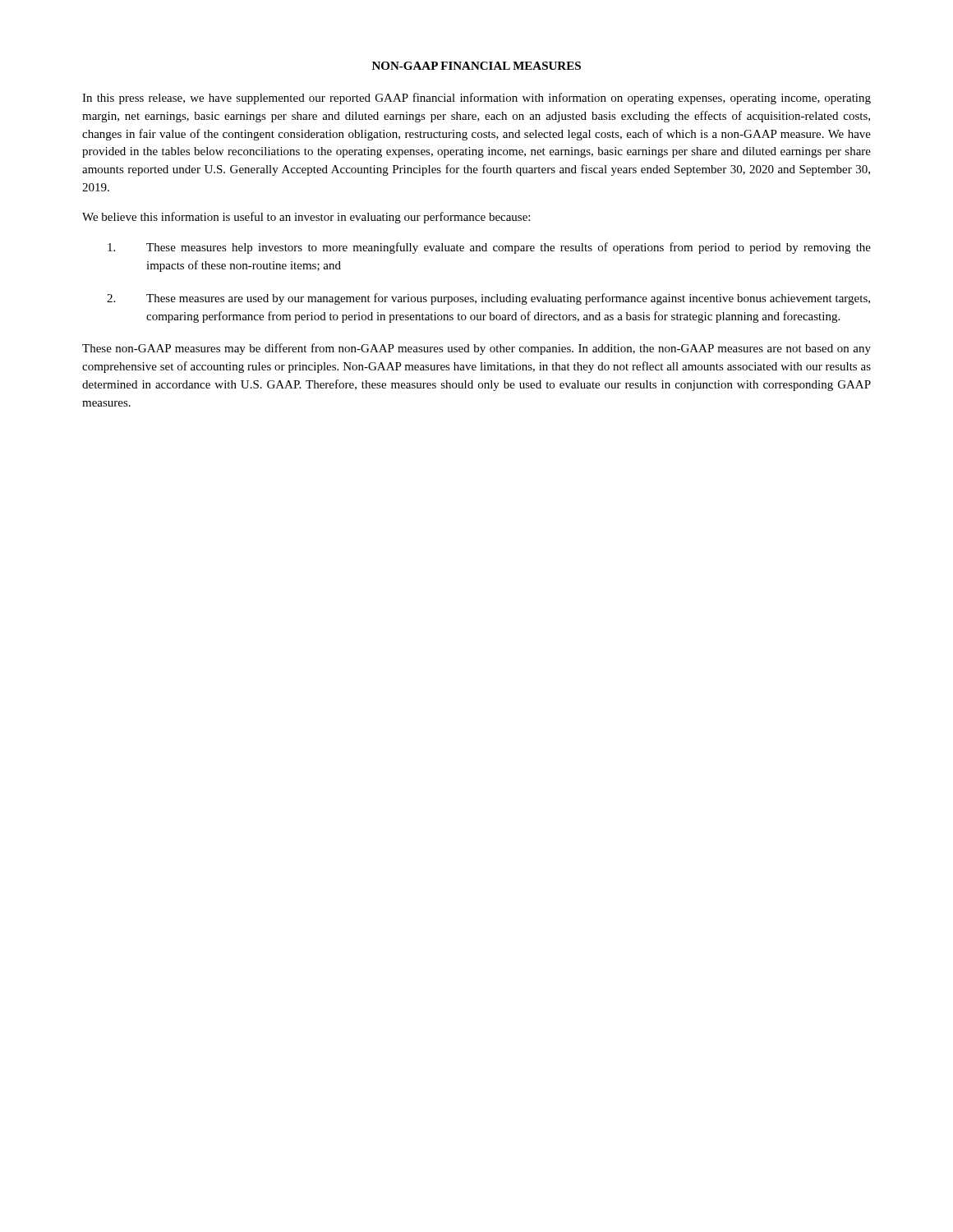Navigate to the text block starting "We believe this information is useful to"

[307, 216]
